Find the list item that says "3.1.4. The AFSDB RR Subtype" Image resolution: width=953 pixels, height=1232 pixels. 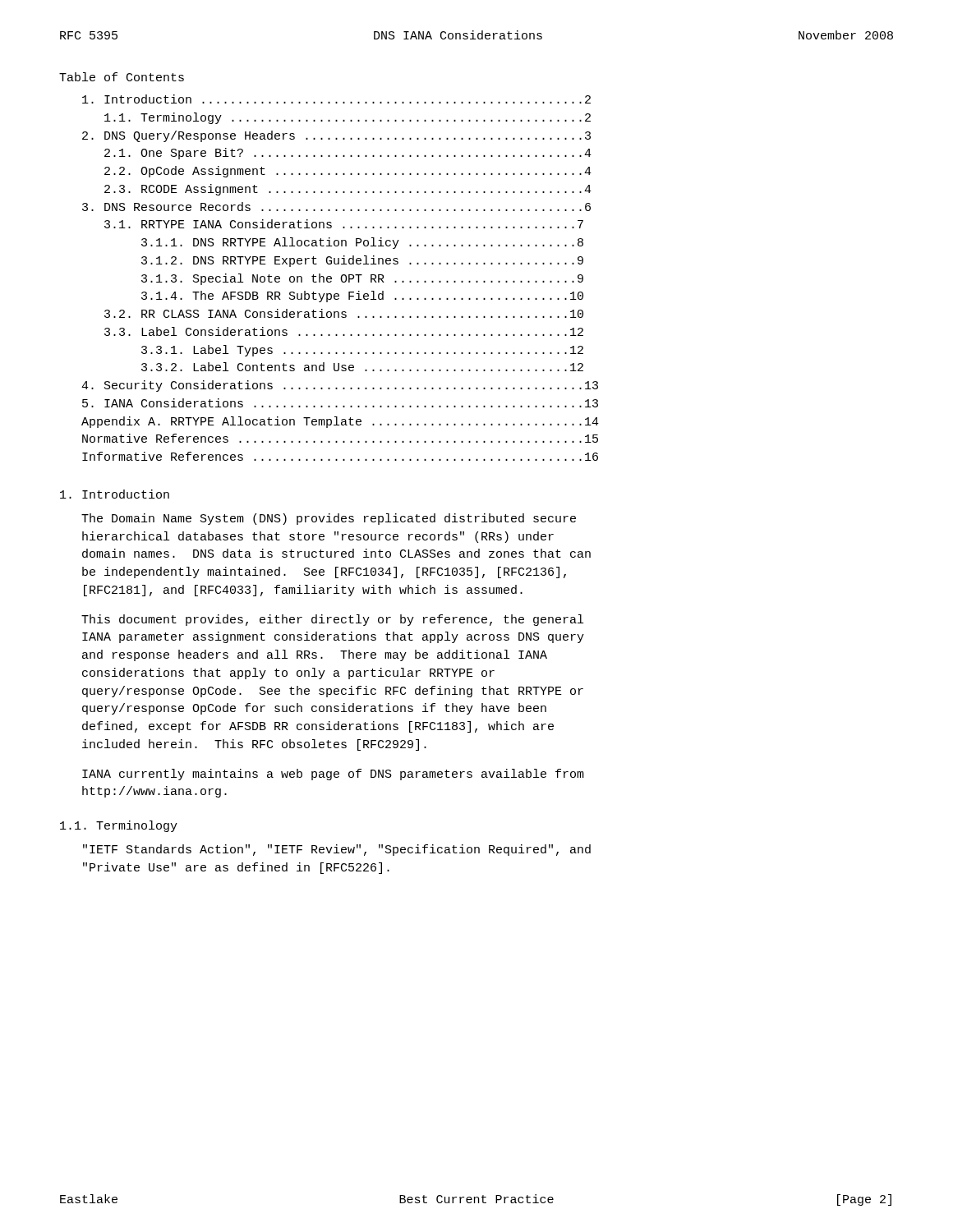coord(322,297)
